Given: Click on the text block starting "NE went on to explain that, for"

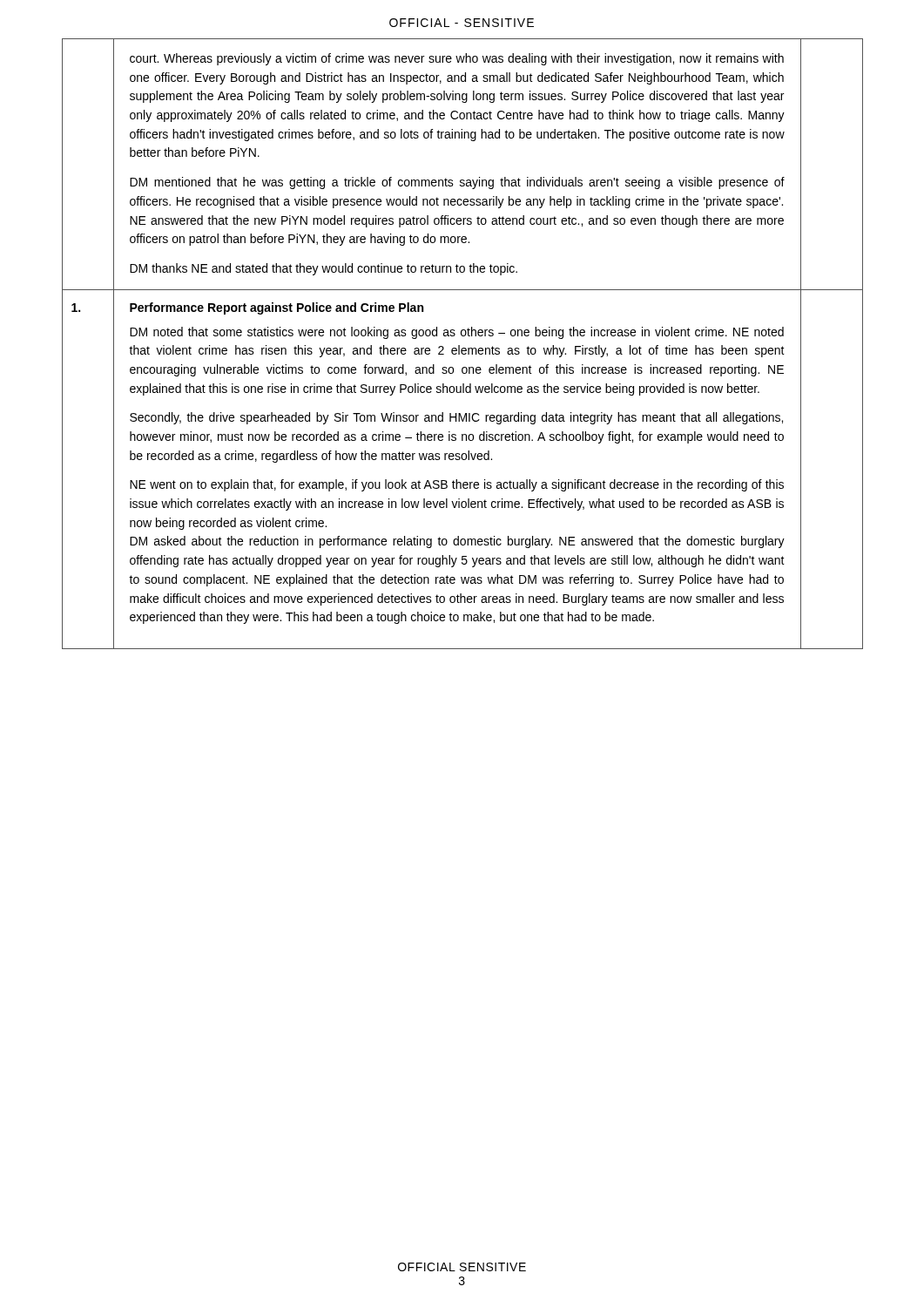Looking at the screenshot, I should [x=457, y=551].
